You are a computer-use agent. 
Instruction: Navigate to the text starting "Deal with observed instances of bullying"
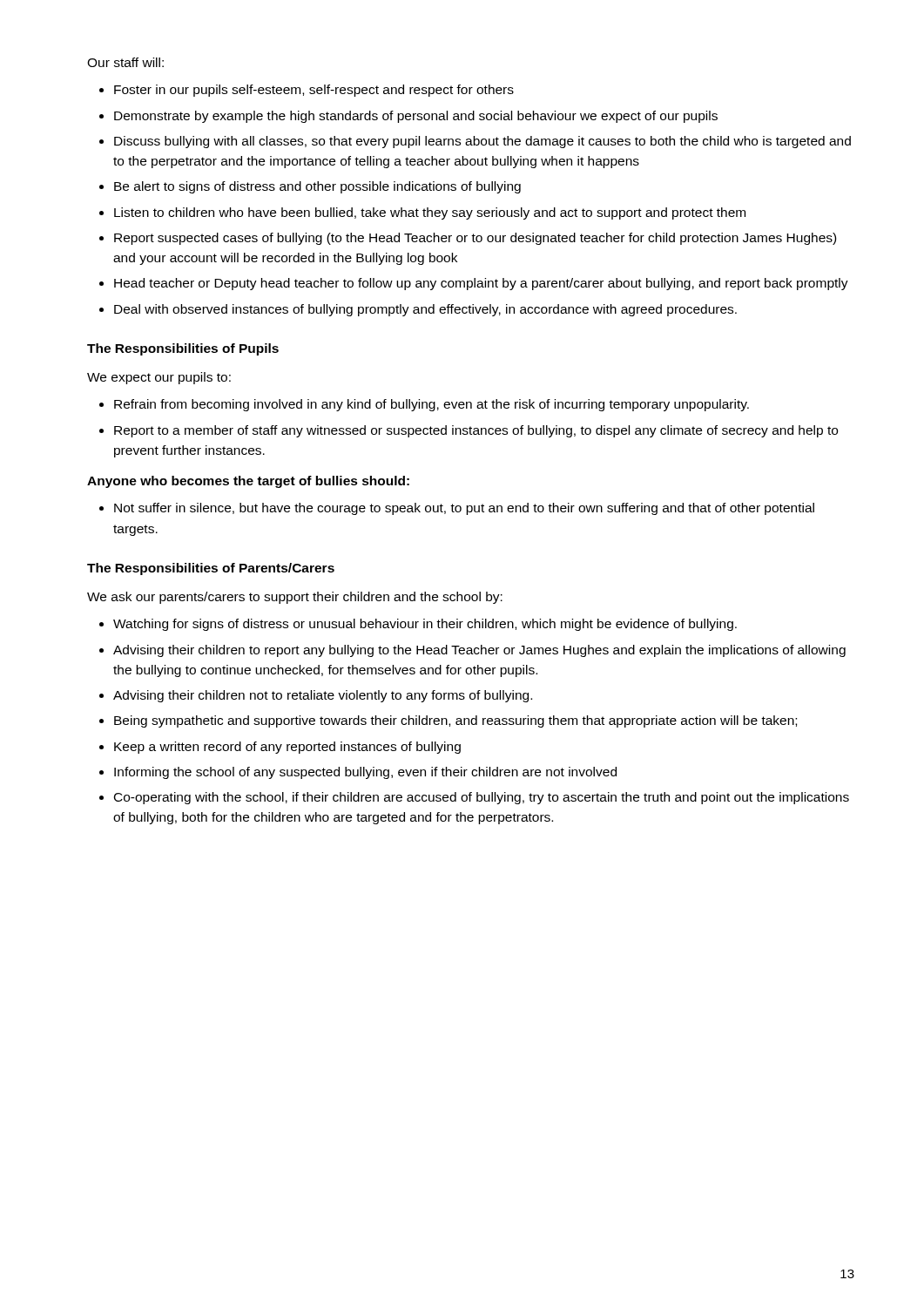pyautogui.click(x=425, y=308)
